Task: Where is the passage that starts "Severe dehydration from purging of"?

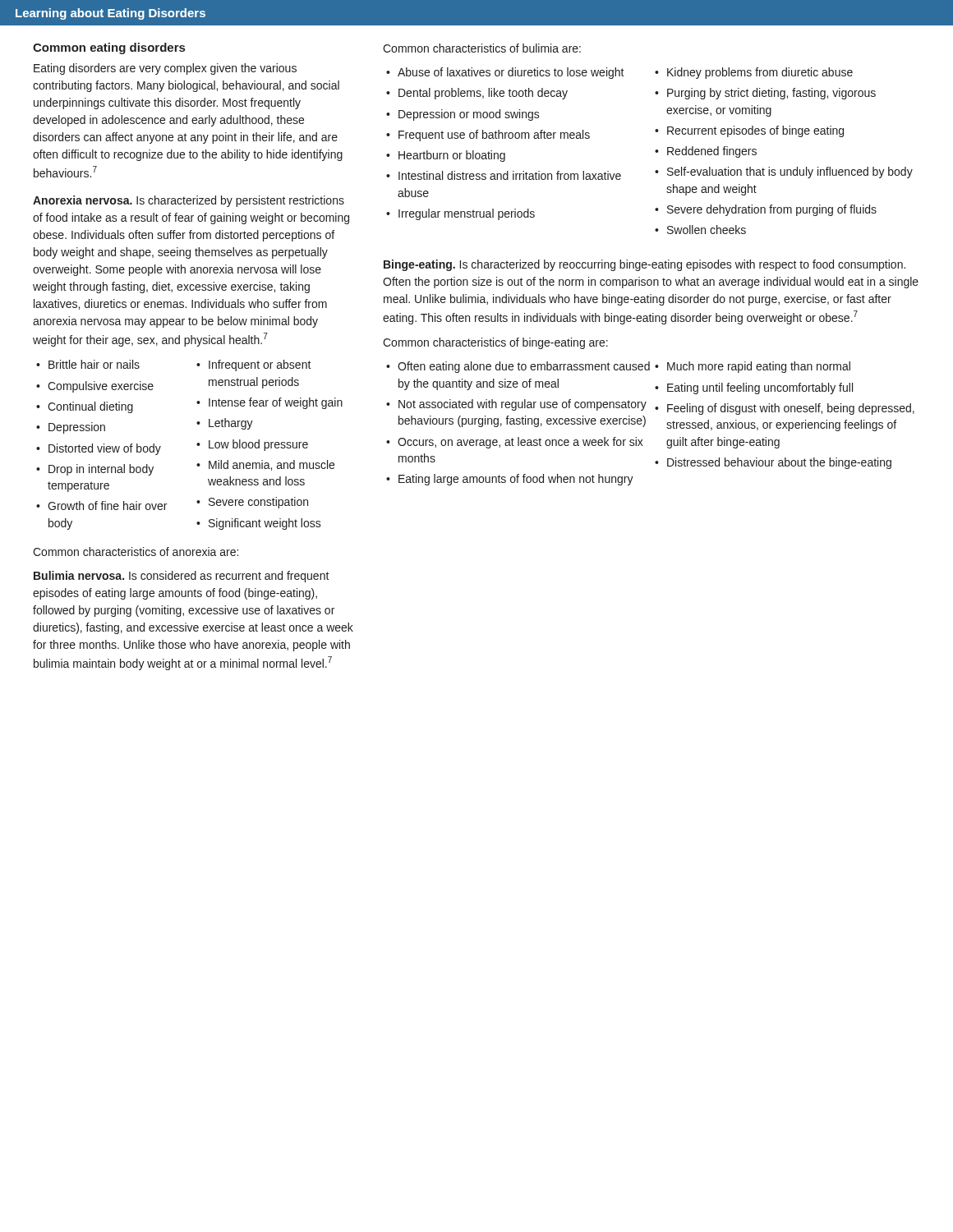Action: 771,210
